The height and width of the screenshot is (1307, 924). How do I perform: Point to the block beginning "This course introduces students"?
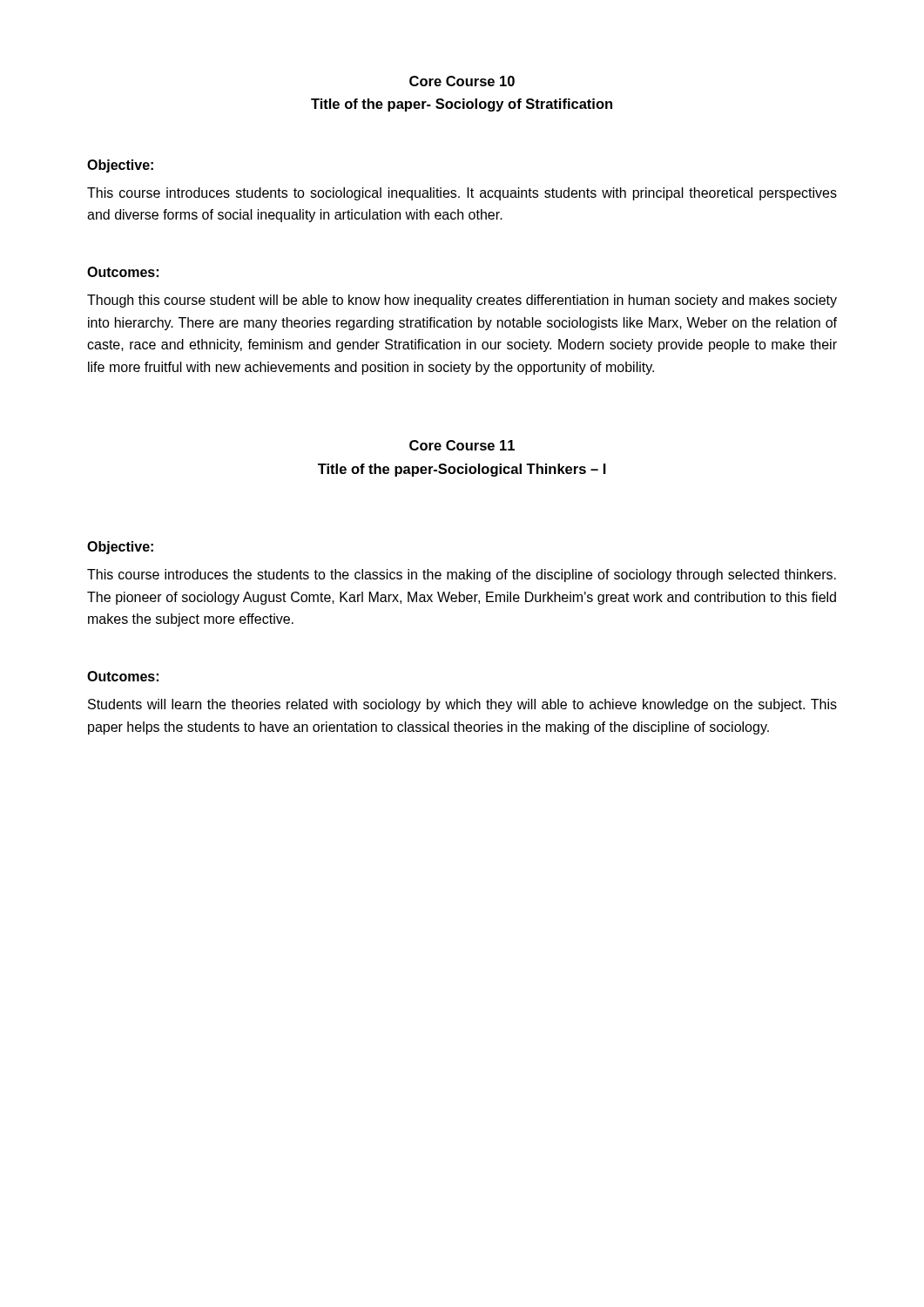coord(462,204)
